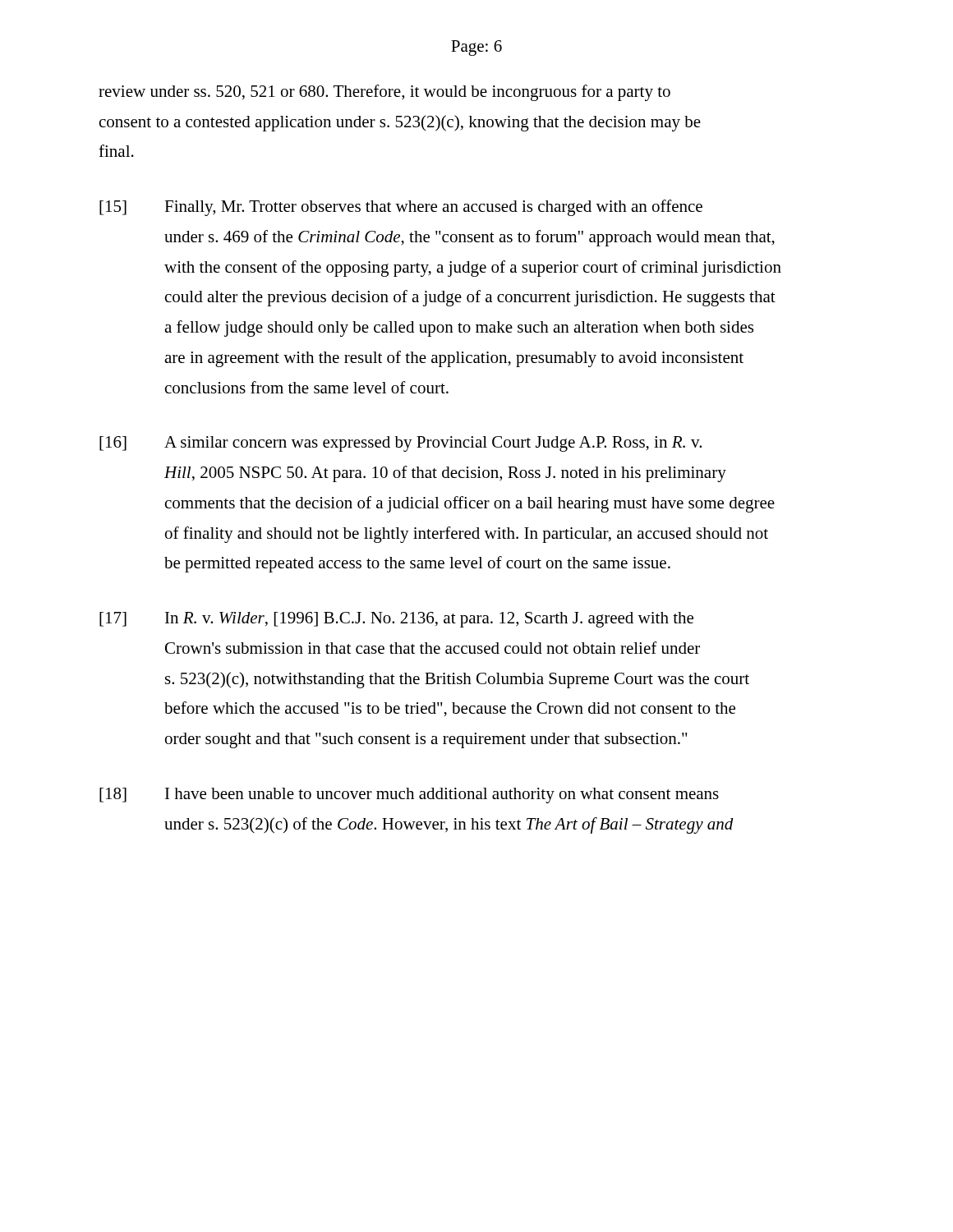Click on the text block that says "[15] Finally, Mr. Trotter observes that"
Image resolution: width=953 pixels, height=1232 pixels.
[476, 297]
